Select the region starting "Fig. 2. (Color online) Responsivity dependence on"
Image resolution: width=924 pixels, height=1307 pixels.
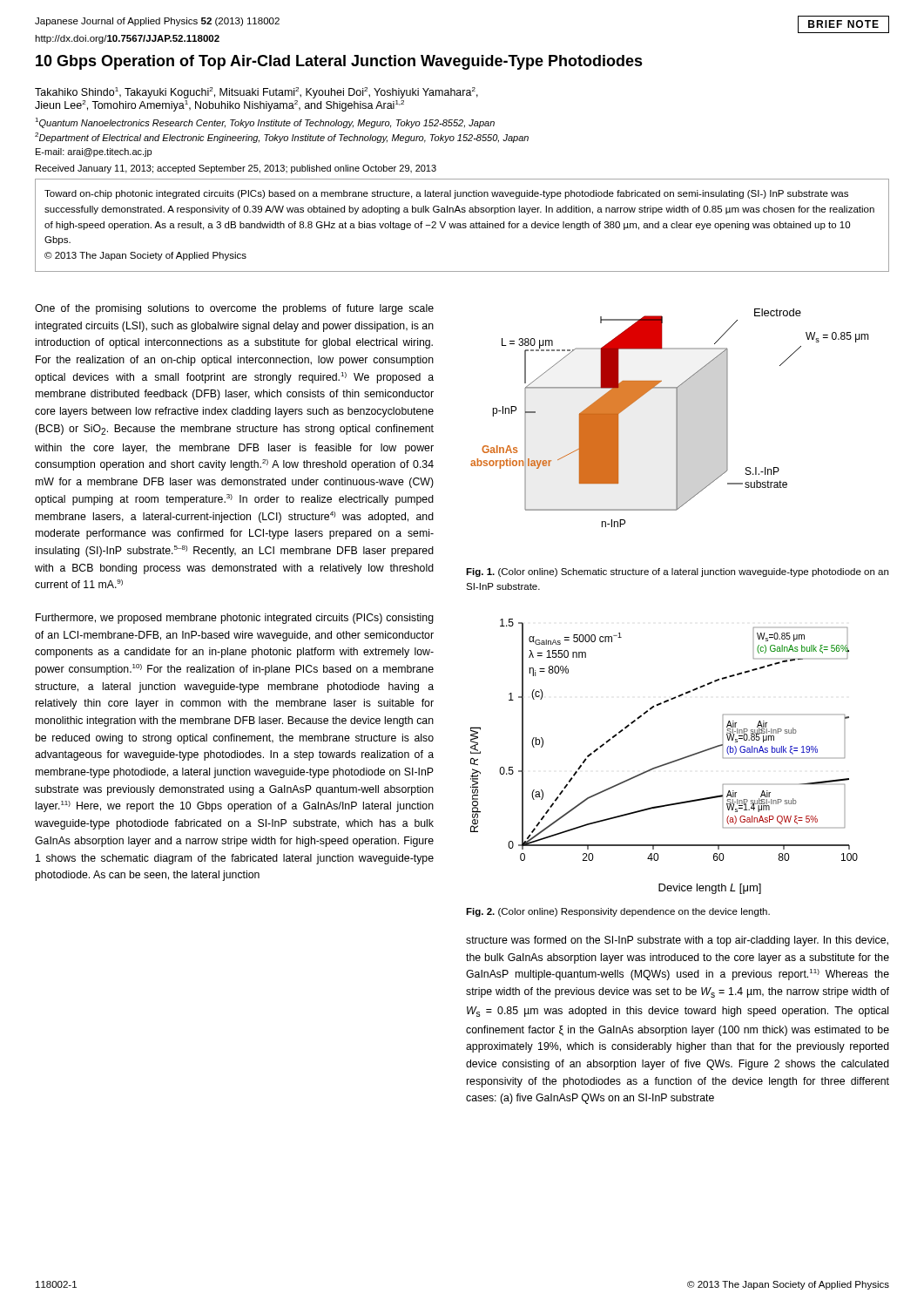pos(618,911)
